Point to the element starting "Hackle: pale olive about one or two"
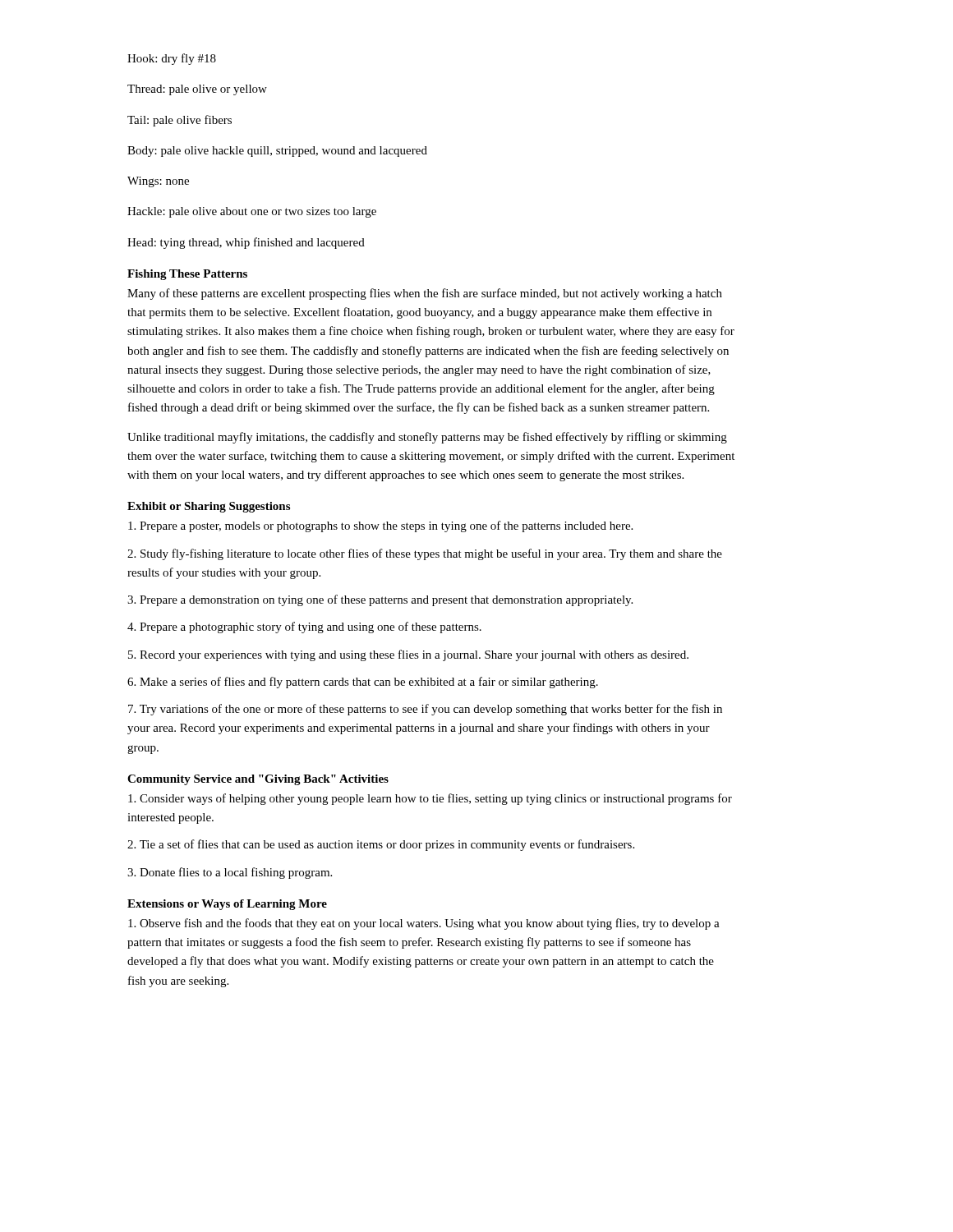Screen dimensions: 1232x953 [x=252, y=211]
